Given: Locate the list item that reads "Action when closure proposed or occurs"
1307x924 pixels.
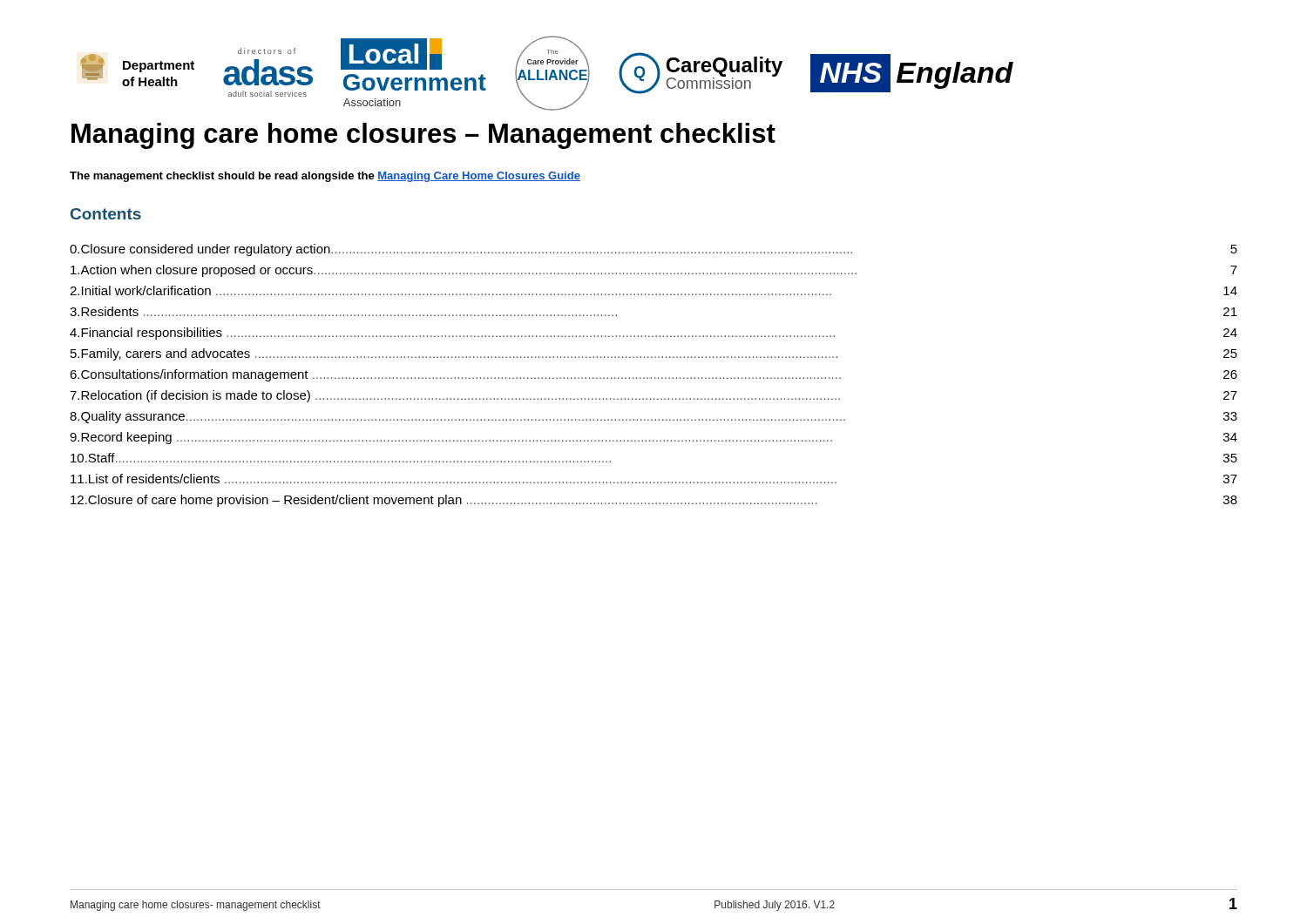Looking at the screenshot, I should point(654,269).
